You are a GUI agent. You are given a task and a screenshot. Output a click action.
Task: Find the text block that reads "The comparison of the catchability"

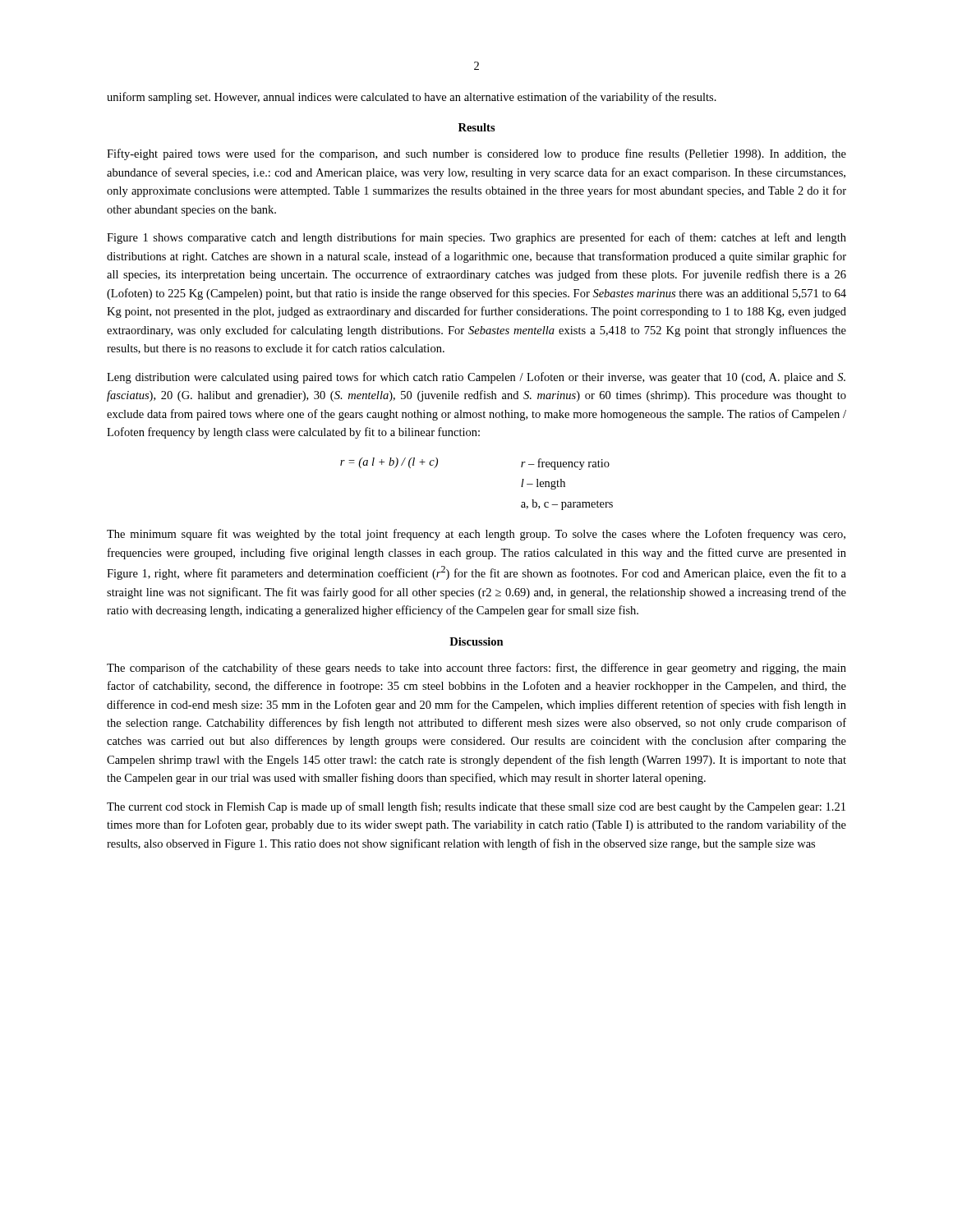pyautogui.click(x=476, y=723)
